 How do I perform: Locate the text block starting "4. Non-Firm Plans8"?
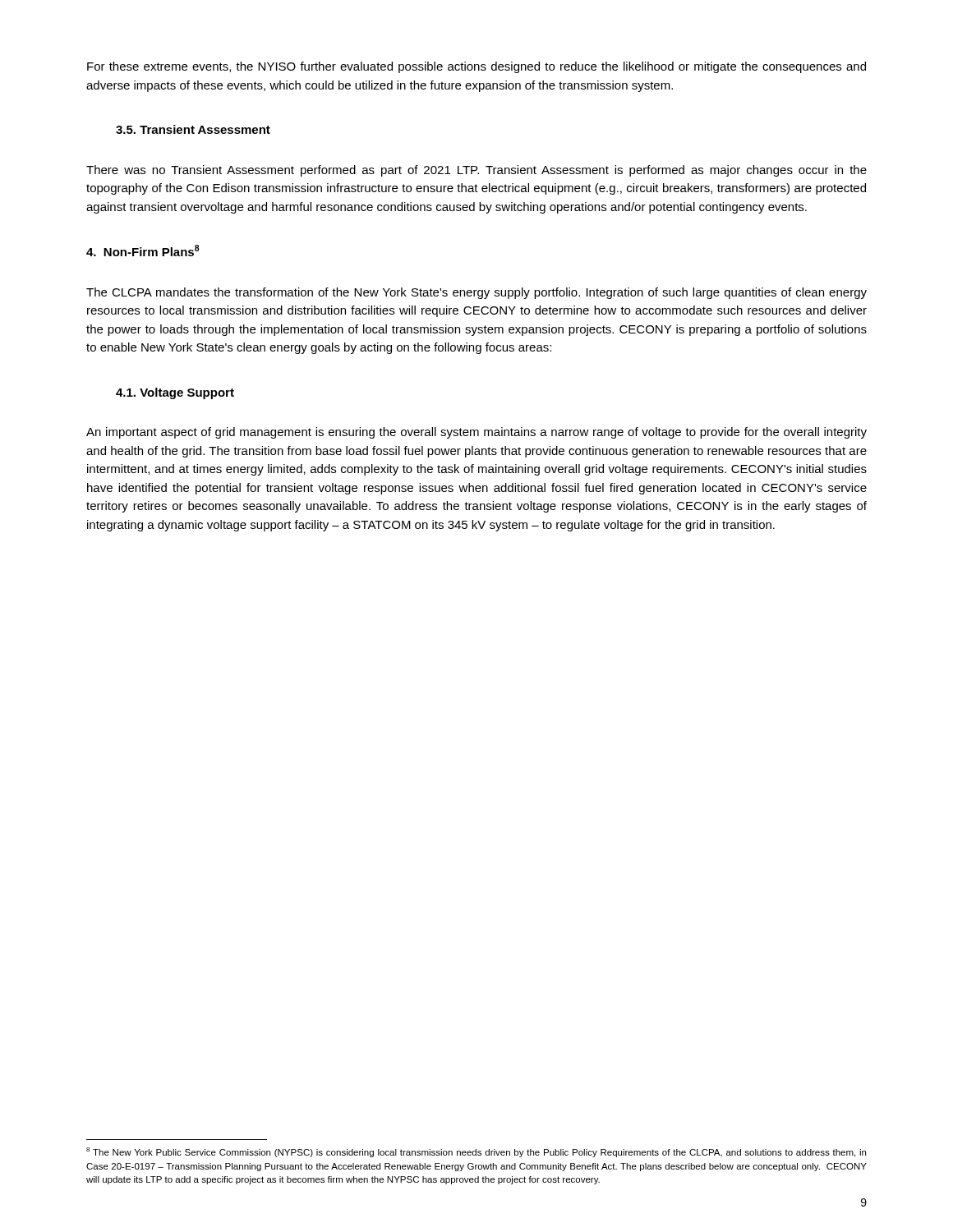(143, 251)
